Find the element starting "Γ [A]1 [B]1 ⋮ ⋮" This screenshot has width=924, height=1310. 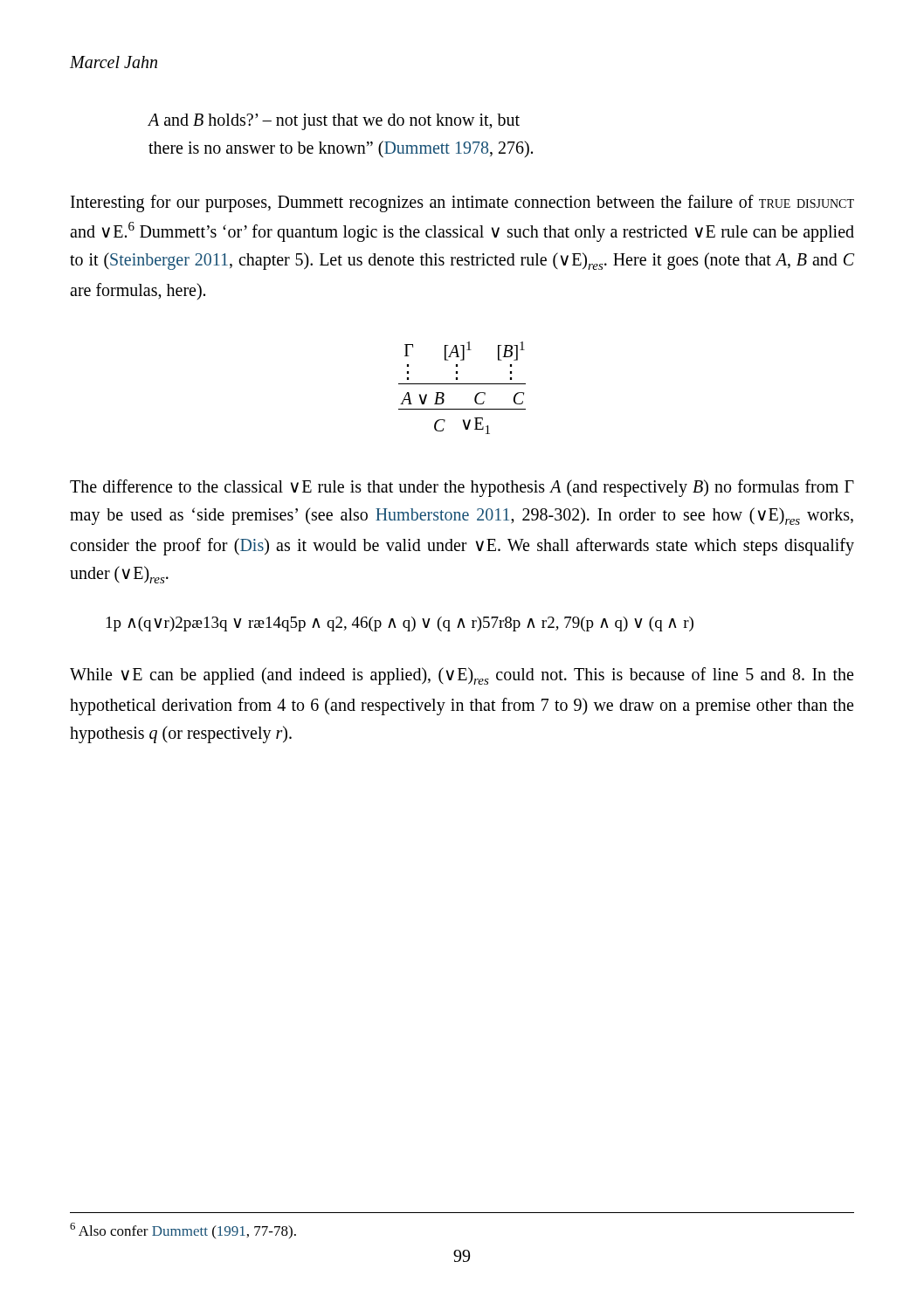[x=462, y=388]
